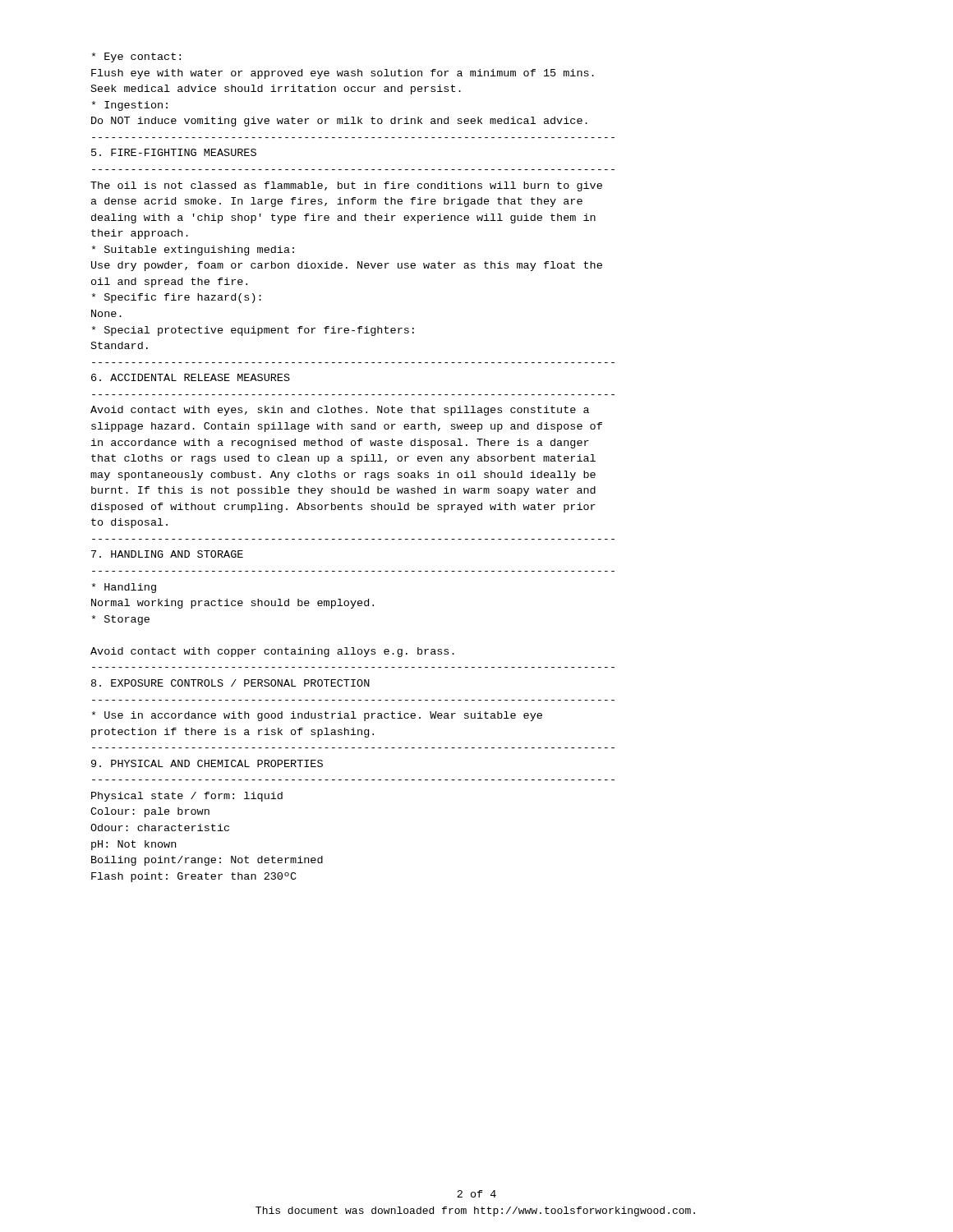Point to the block starting "6. ACCIDENTAL RELEASE MEASURES"
Viewport: 953px width, 1232px height.
[x=190, y=378]
